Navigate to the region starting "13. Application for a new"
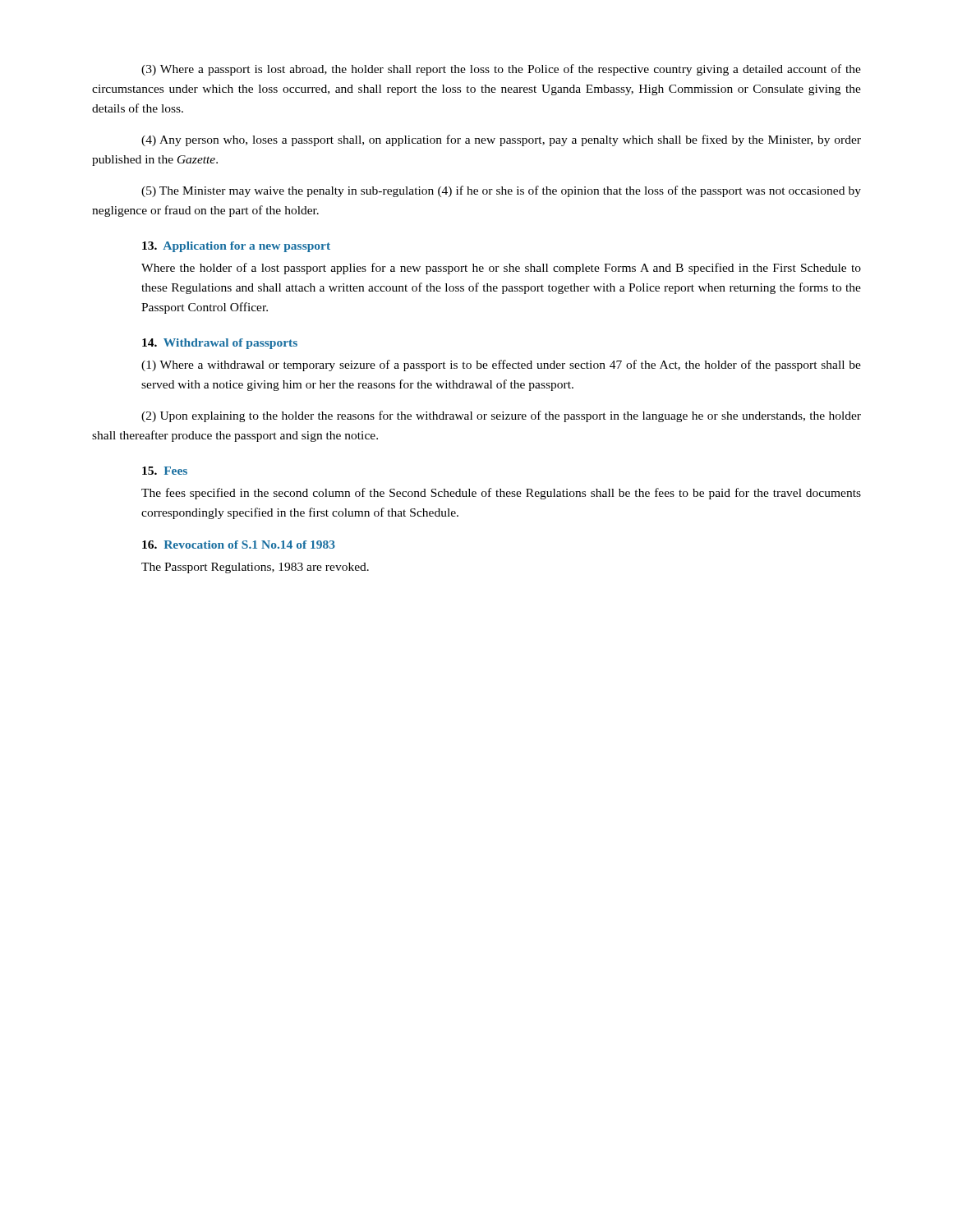This screenshot has width=953, height=1232. [x=236, y=245]
